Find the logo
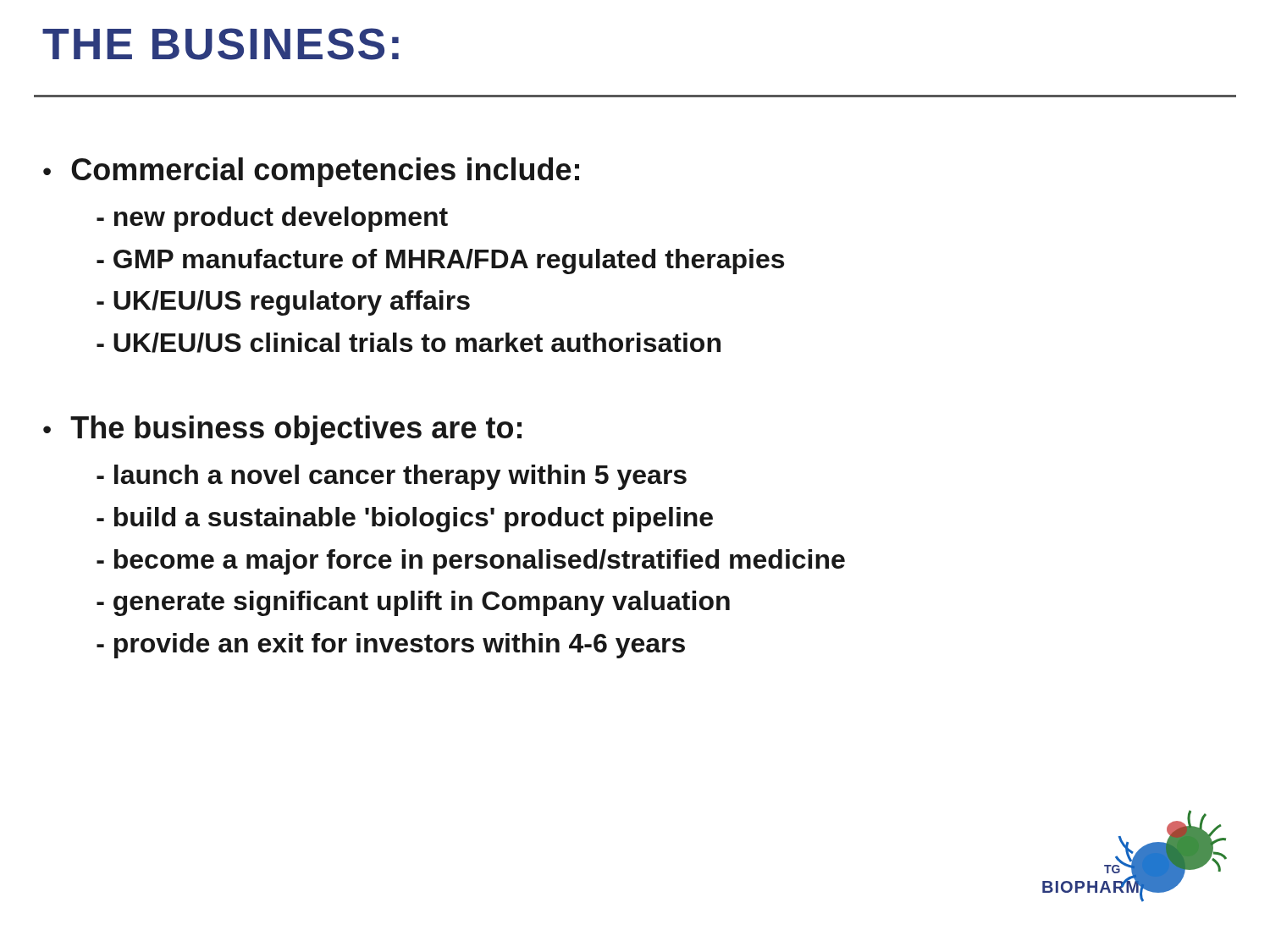 coord(1130,865)
